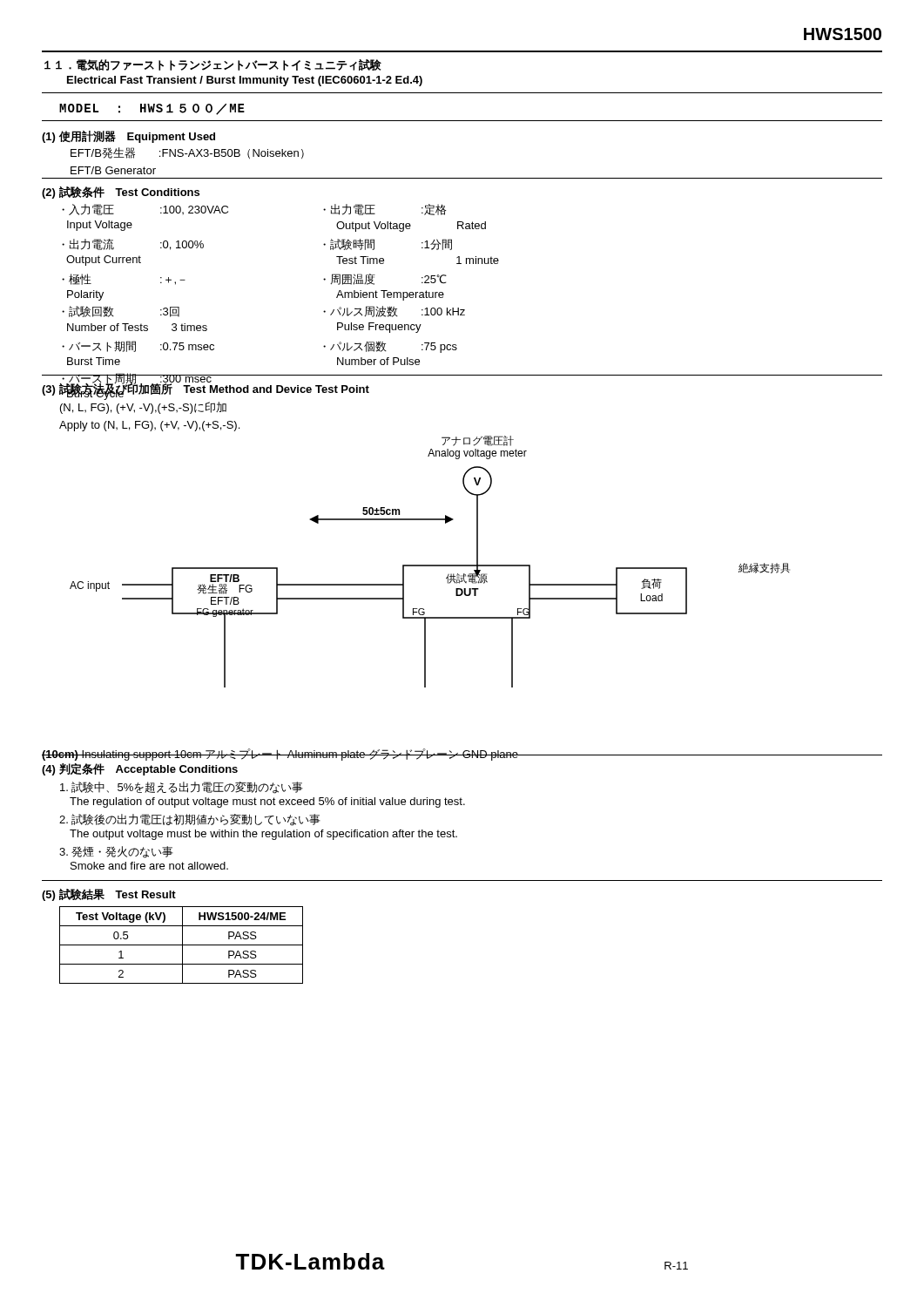Point to "(2) 試験条件 Test Conditions"
The image size is (924, 1307).
[x=121, y=192]
